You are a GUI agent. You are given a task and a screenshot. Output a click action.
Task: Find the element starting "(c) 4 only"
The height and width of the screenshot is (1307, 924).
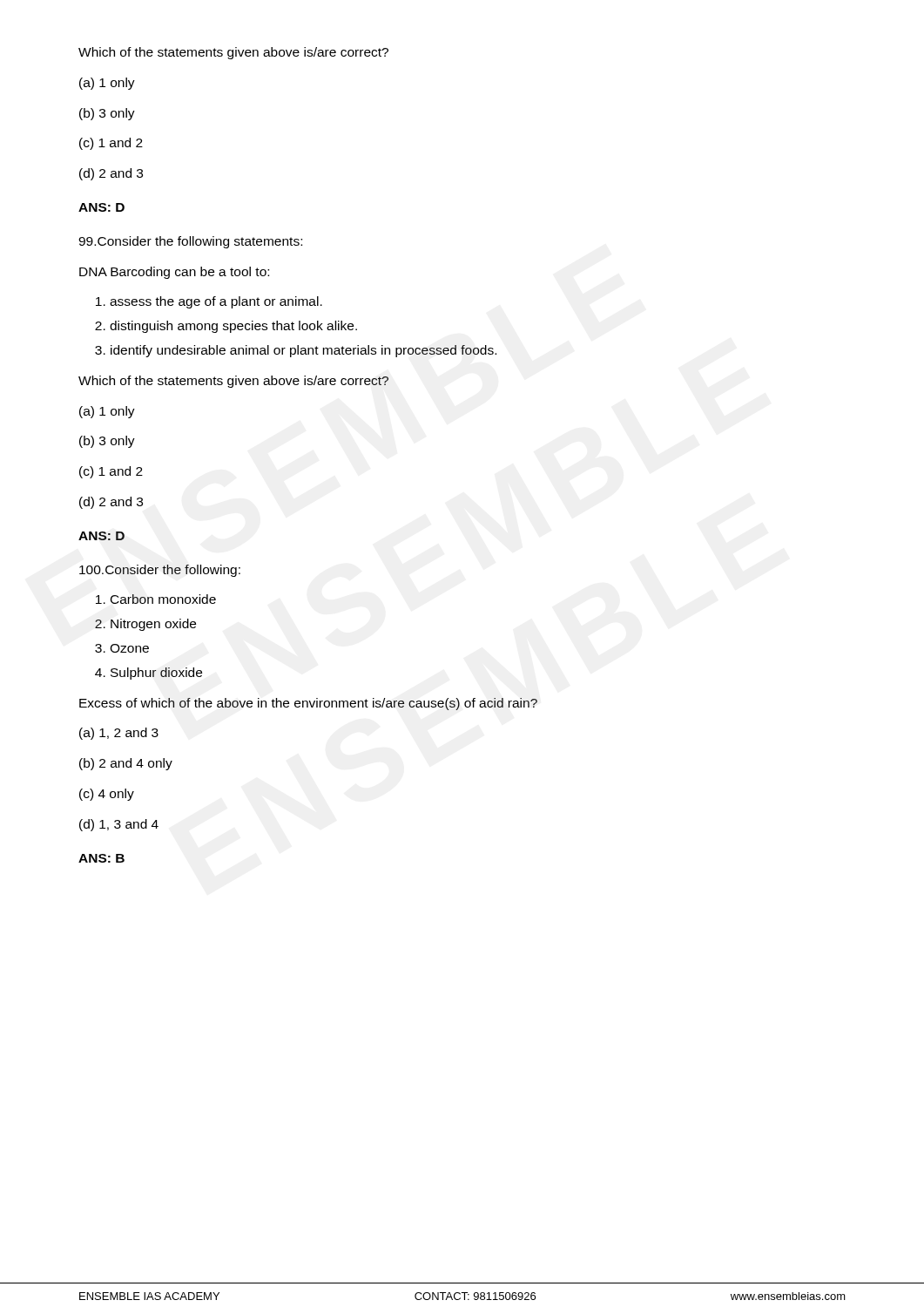[x=106, y=793]
